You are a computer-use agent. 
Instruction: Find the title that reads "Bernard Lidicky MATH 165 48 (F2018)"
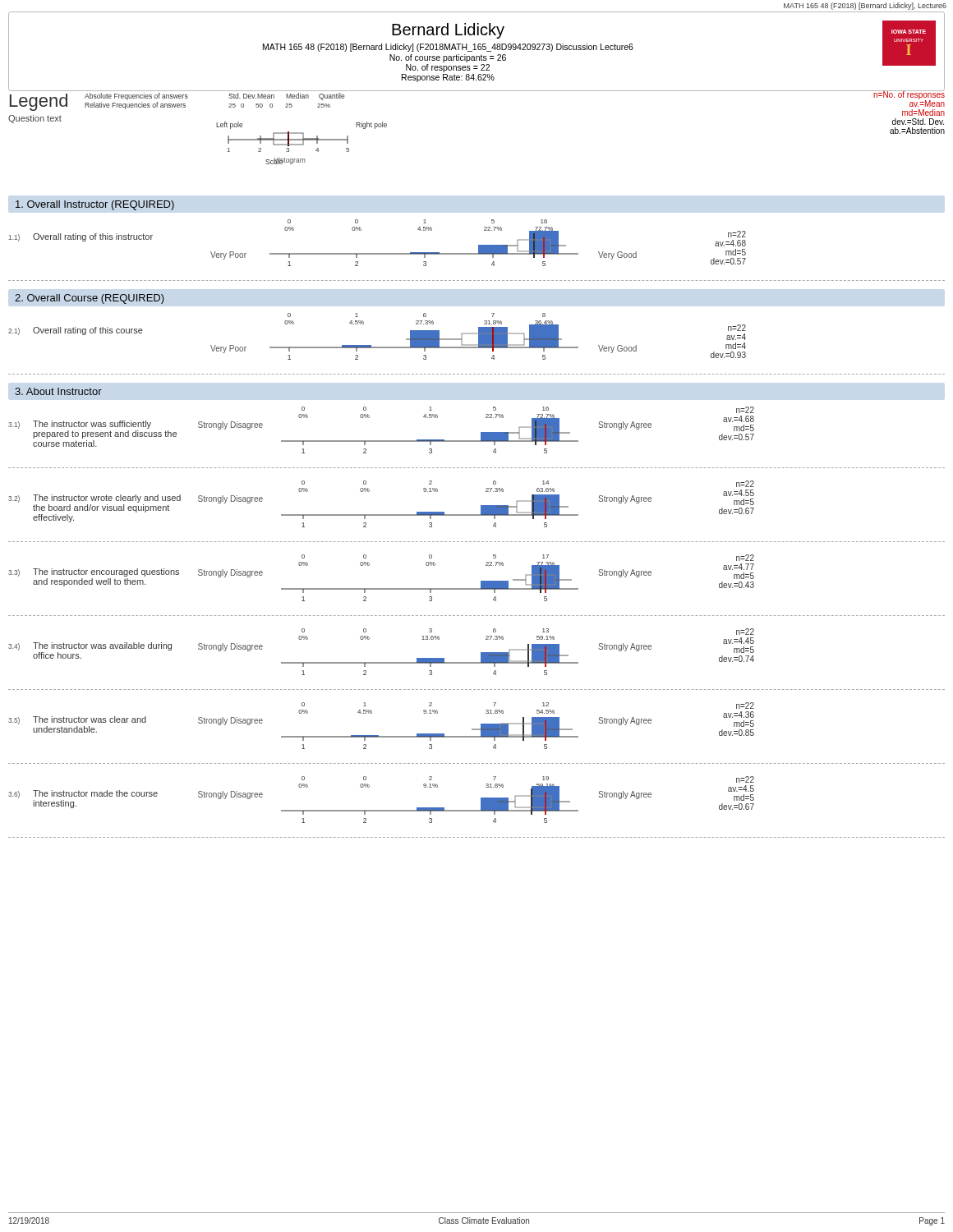pyautogui.click(x=476, y=51)
